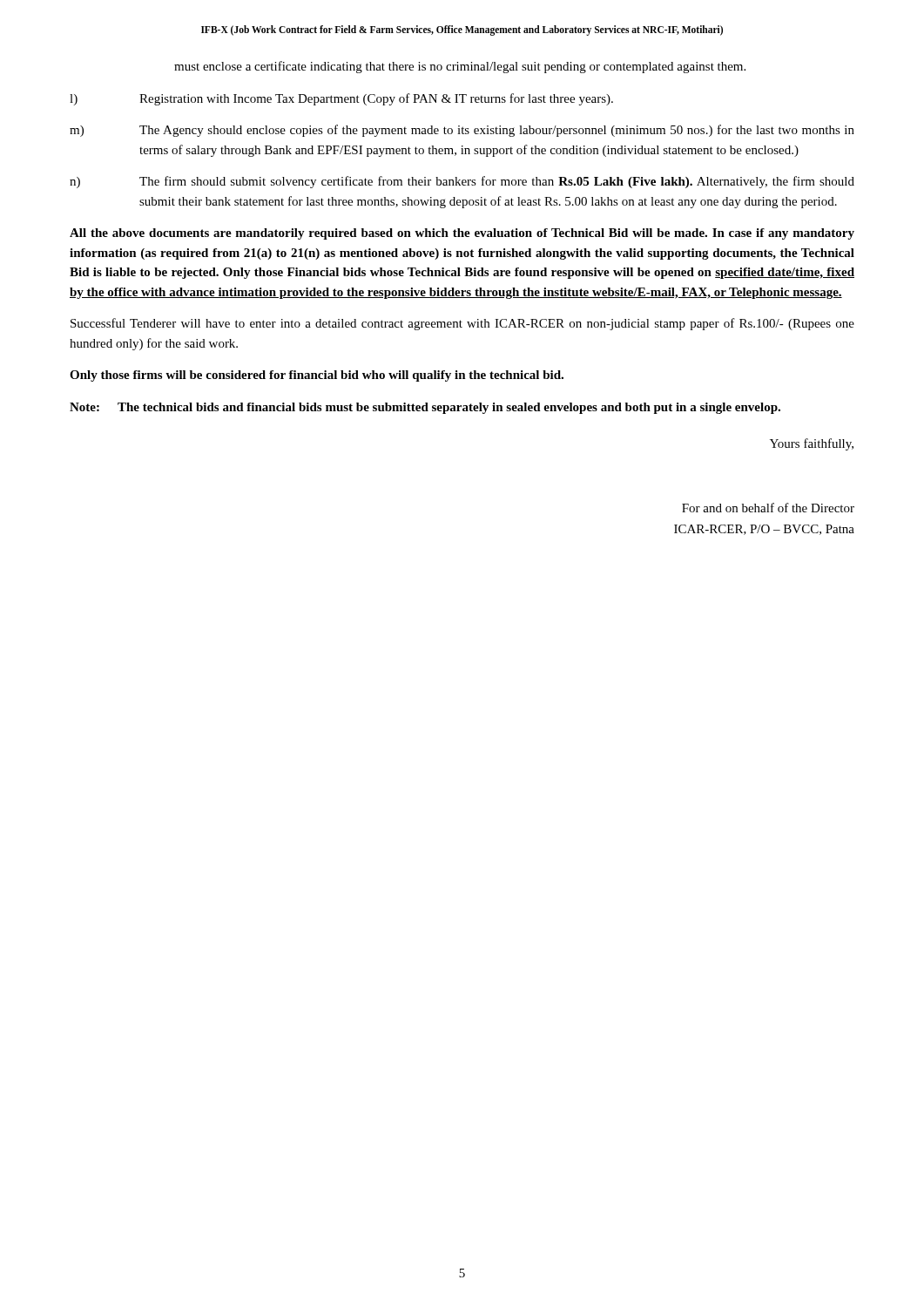
Task: Select the passage starting "Only those firms will be considered for"
Action: (317, 375)
